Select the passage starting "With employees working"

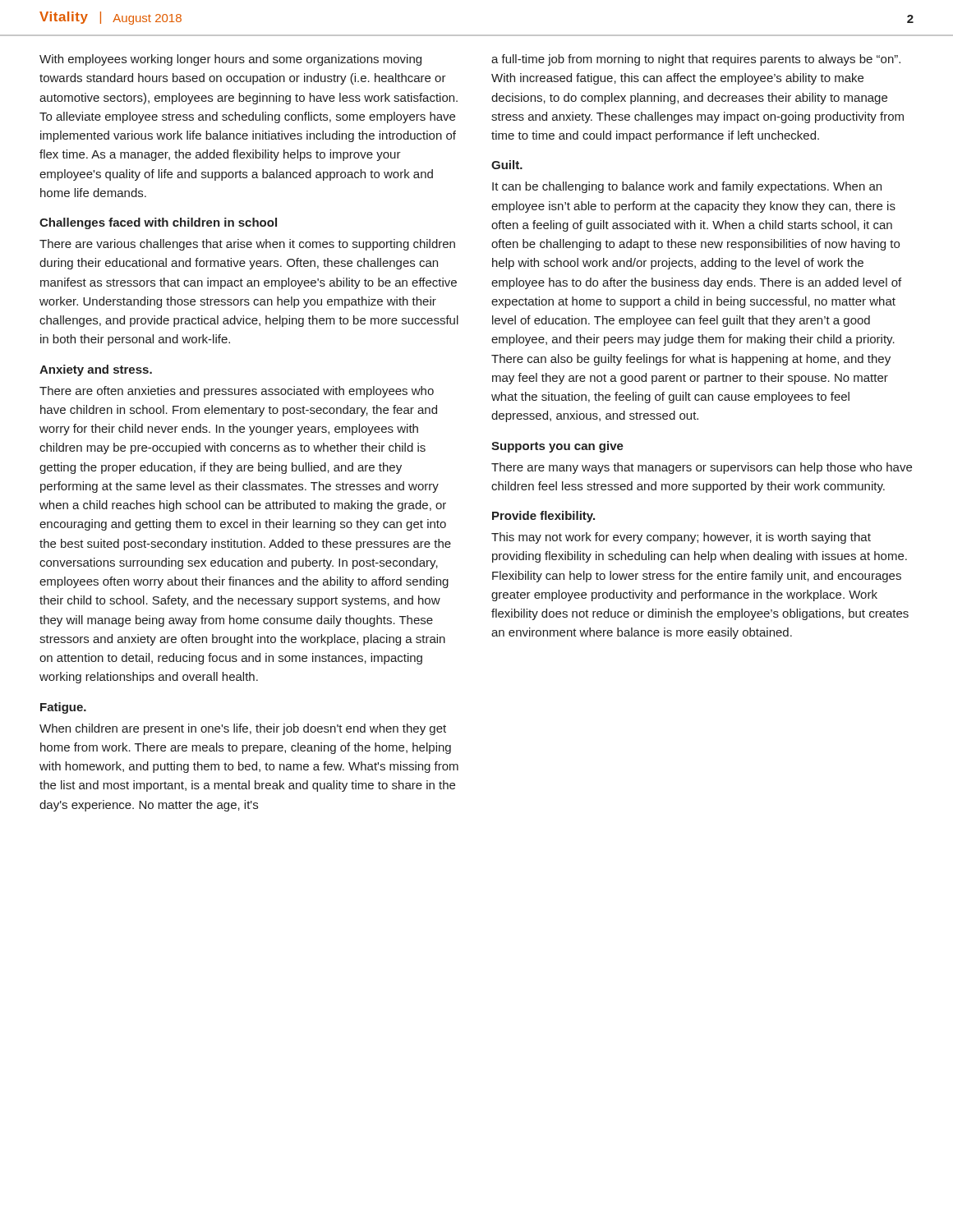pos(251,126)
